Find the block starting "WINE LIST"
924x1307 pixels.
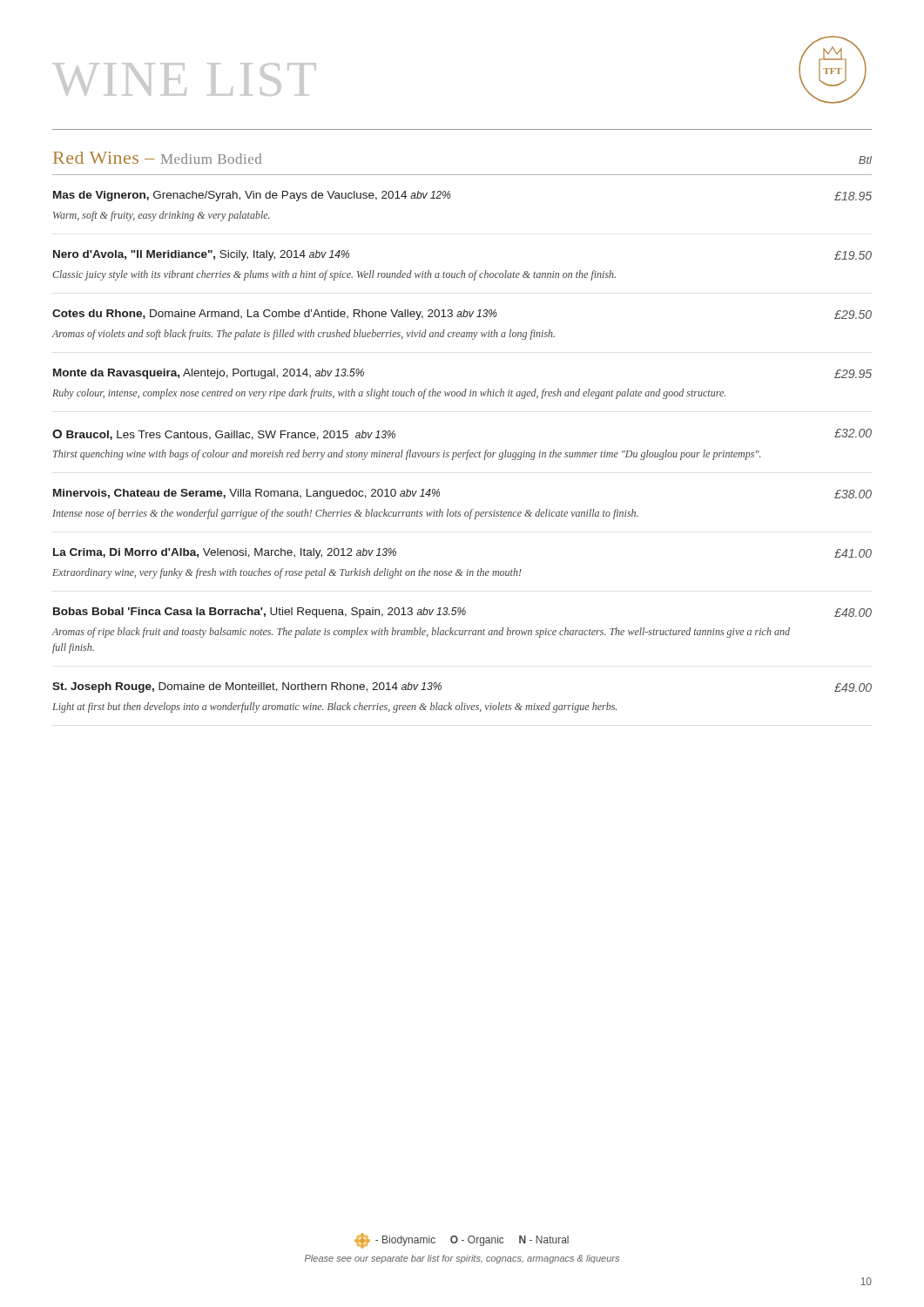coord(186,79)
